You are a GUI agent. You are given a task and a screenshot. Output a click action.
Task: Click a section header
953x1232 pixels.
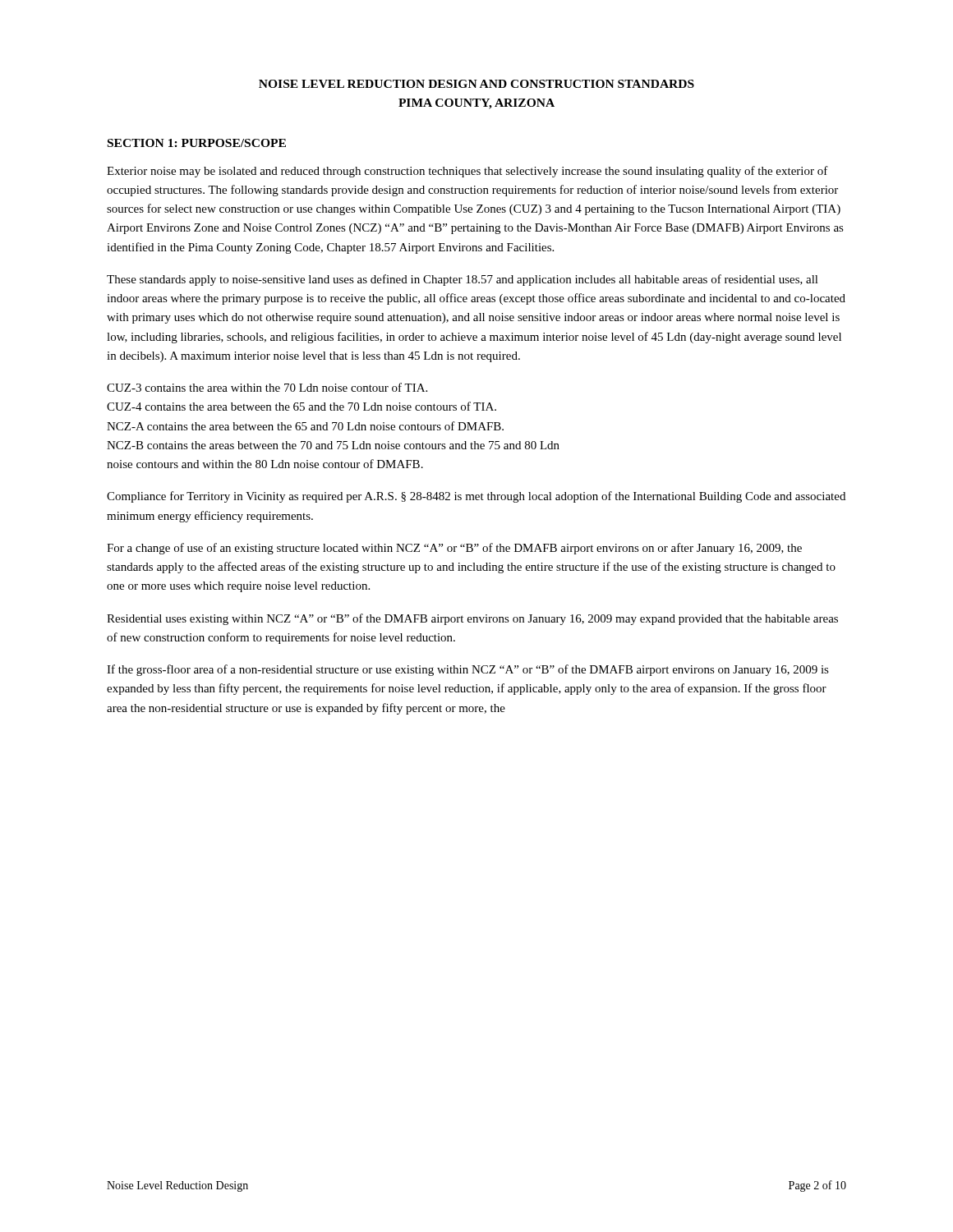[197, 142]
